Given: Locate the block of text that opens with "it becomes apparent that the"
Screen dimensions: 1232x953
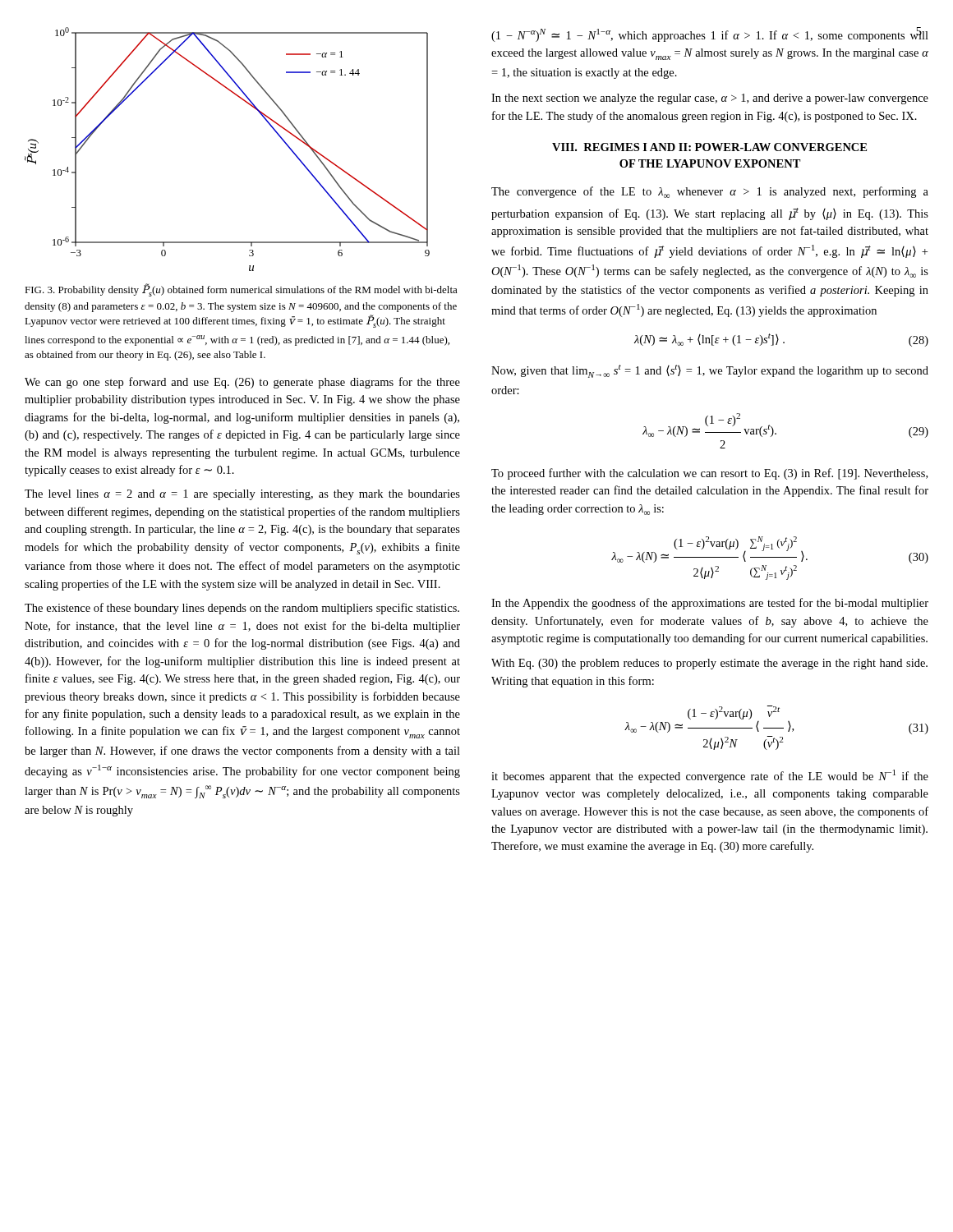Looking at the screenshot, I should pyautogui.click(x=710, y=810).
